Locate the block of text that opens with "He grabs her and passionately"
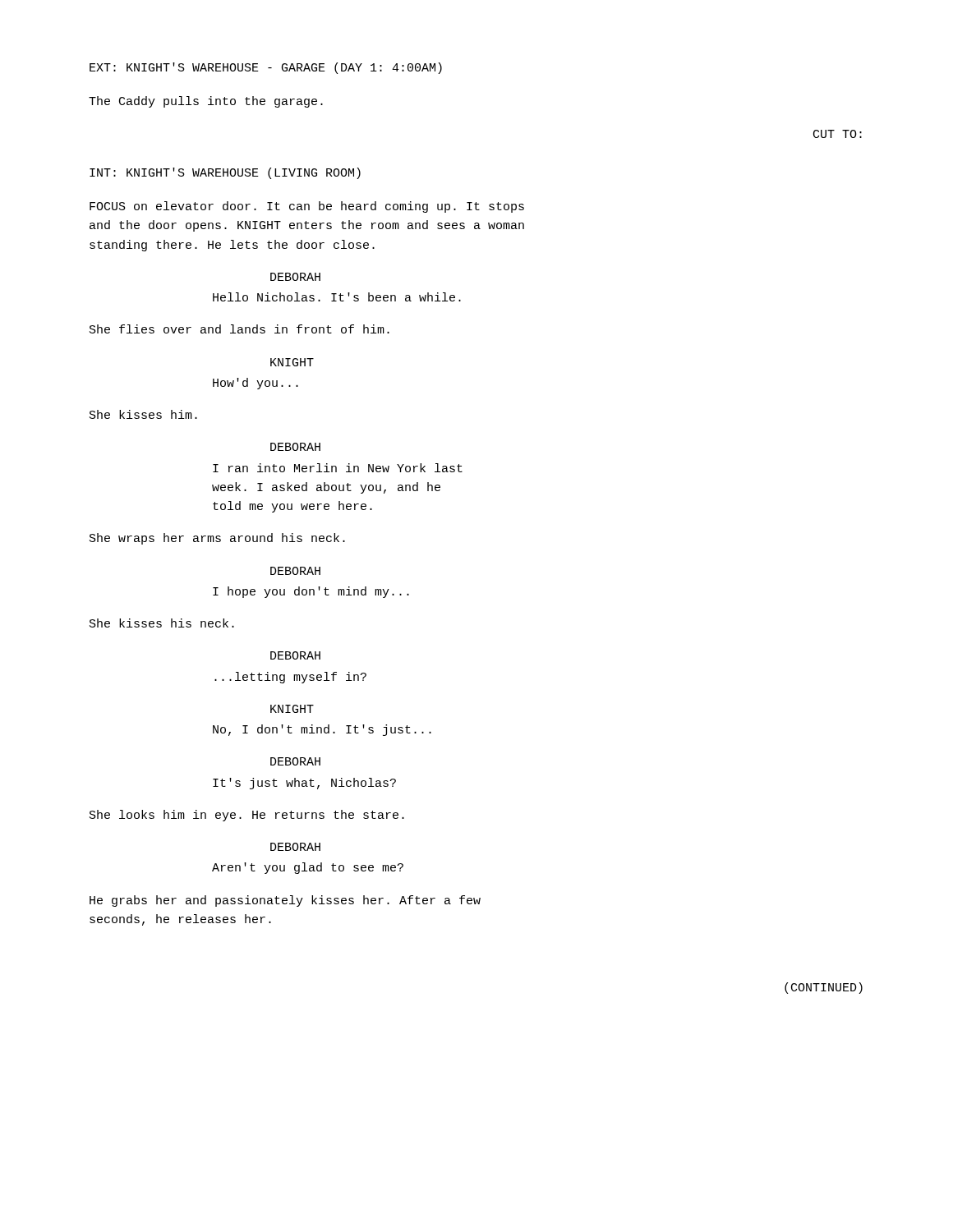Viewport: 953px width, 1232px height. pyautogui.click(x=285, y=911)
